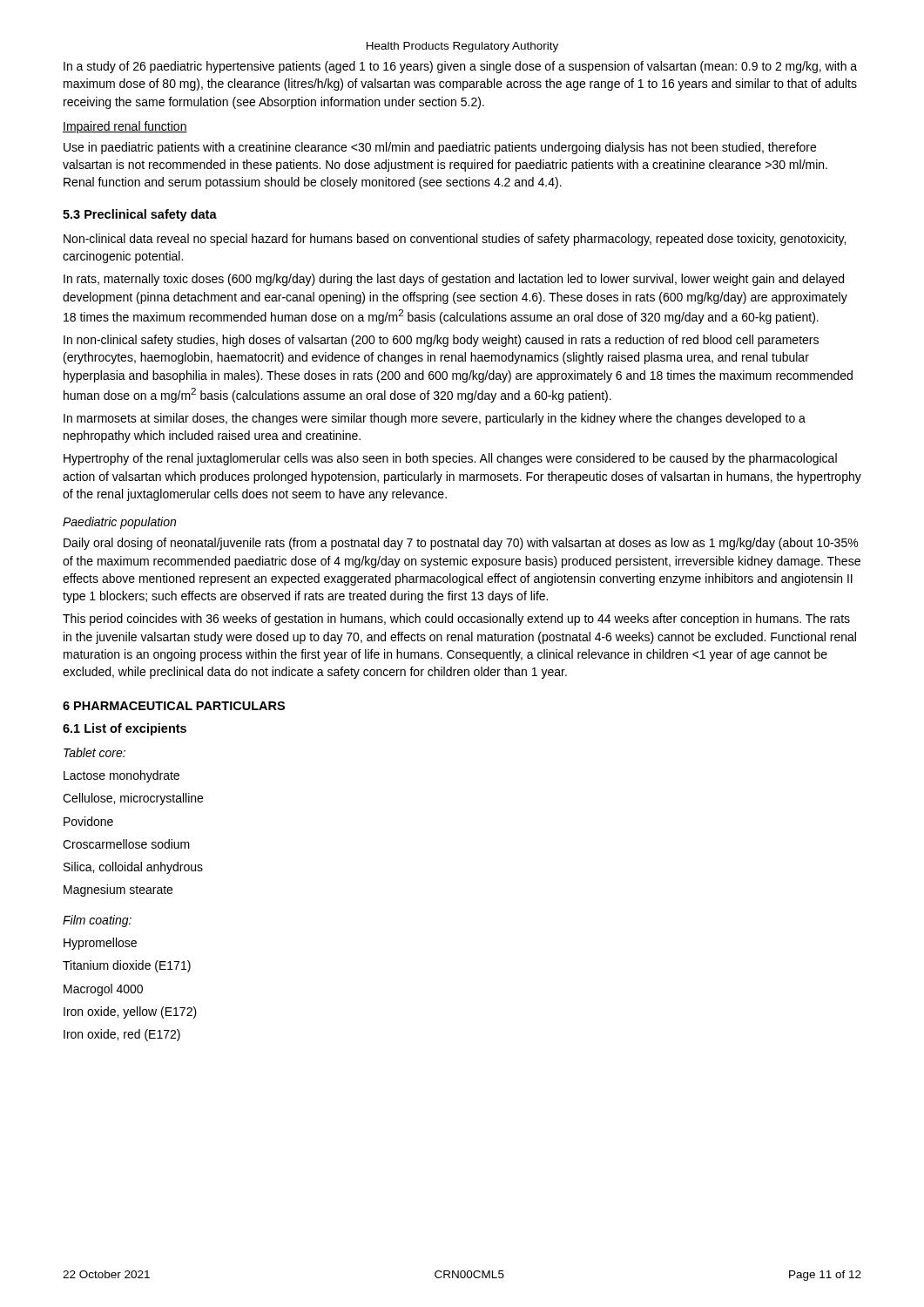
Task: Select the block starting "Silica, colloidal anhydrous"
Action: (133, 868)
